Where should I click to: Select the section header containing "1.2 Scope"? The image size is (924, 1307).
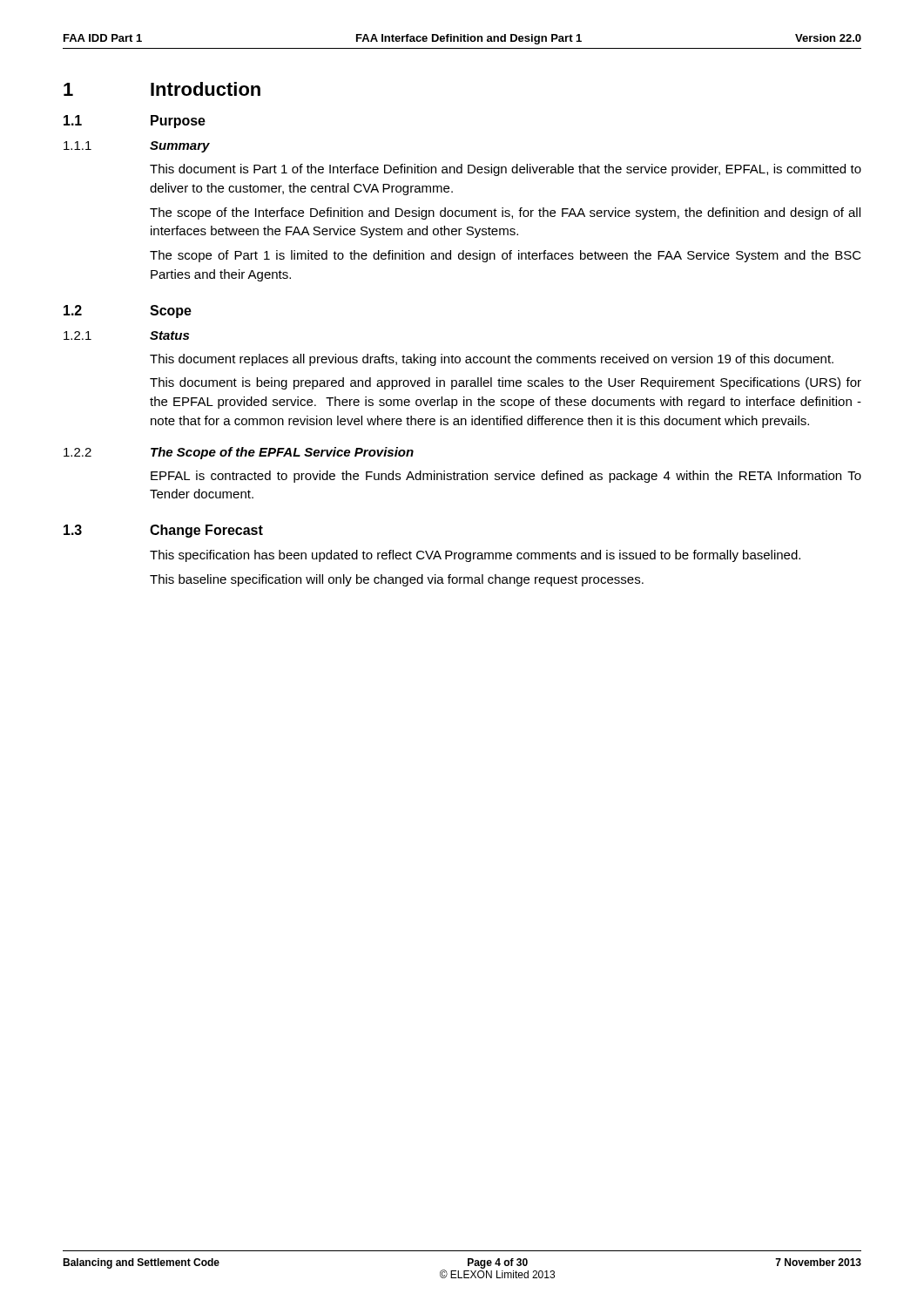(x=67, y=312)
